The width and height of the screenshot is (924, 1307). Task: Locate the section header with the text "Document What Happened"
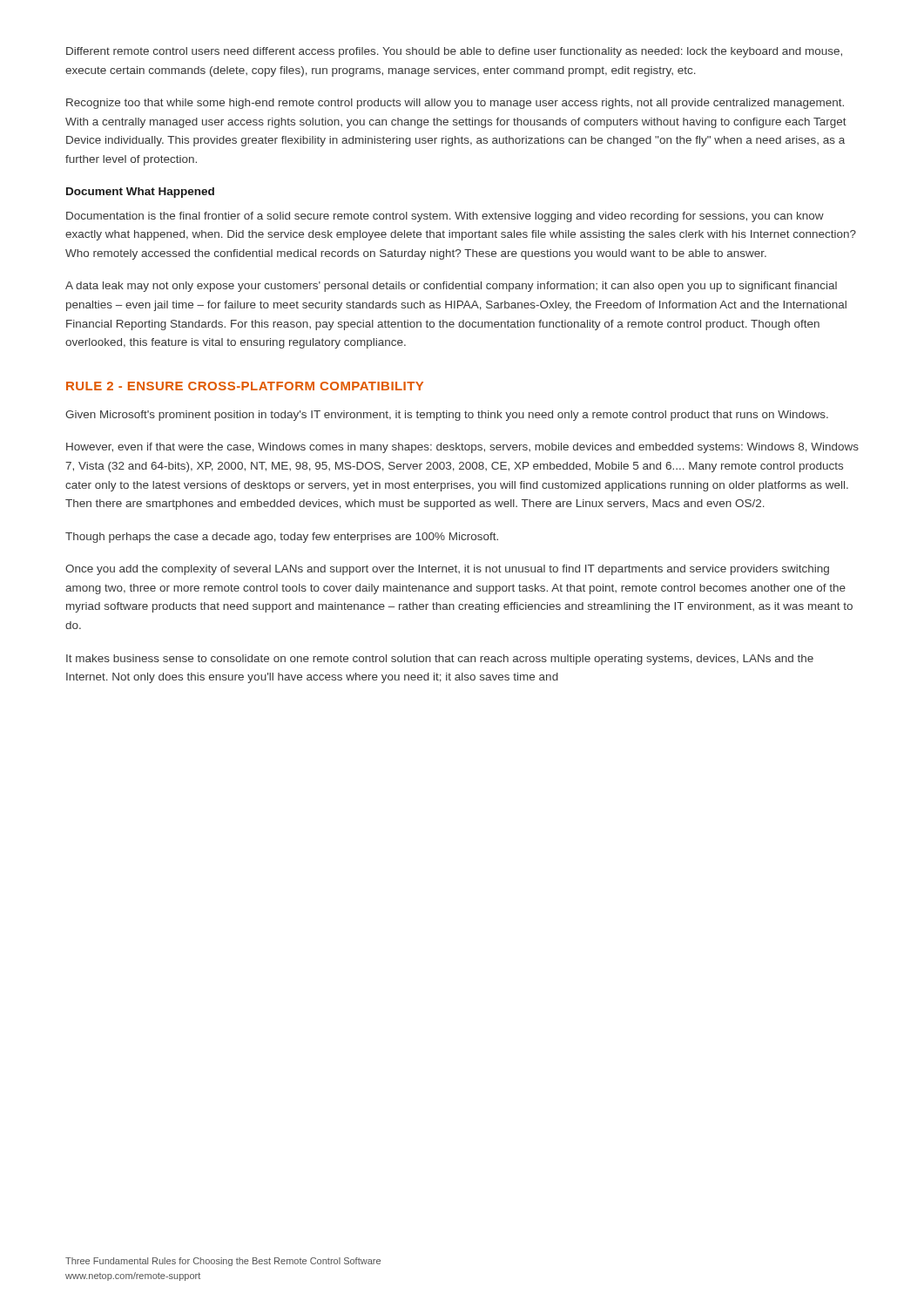[140, 191]
